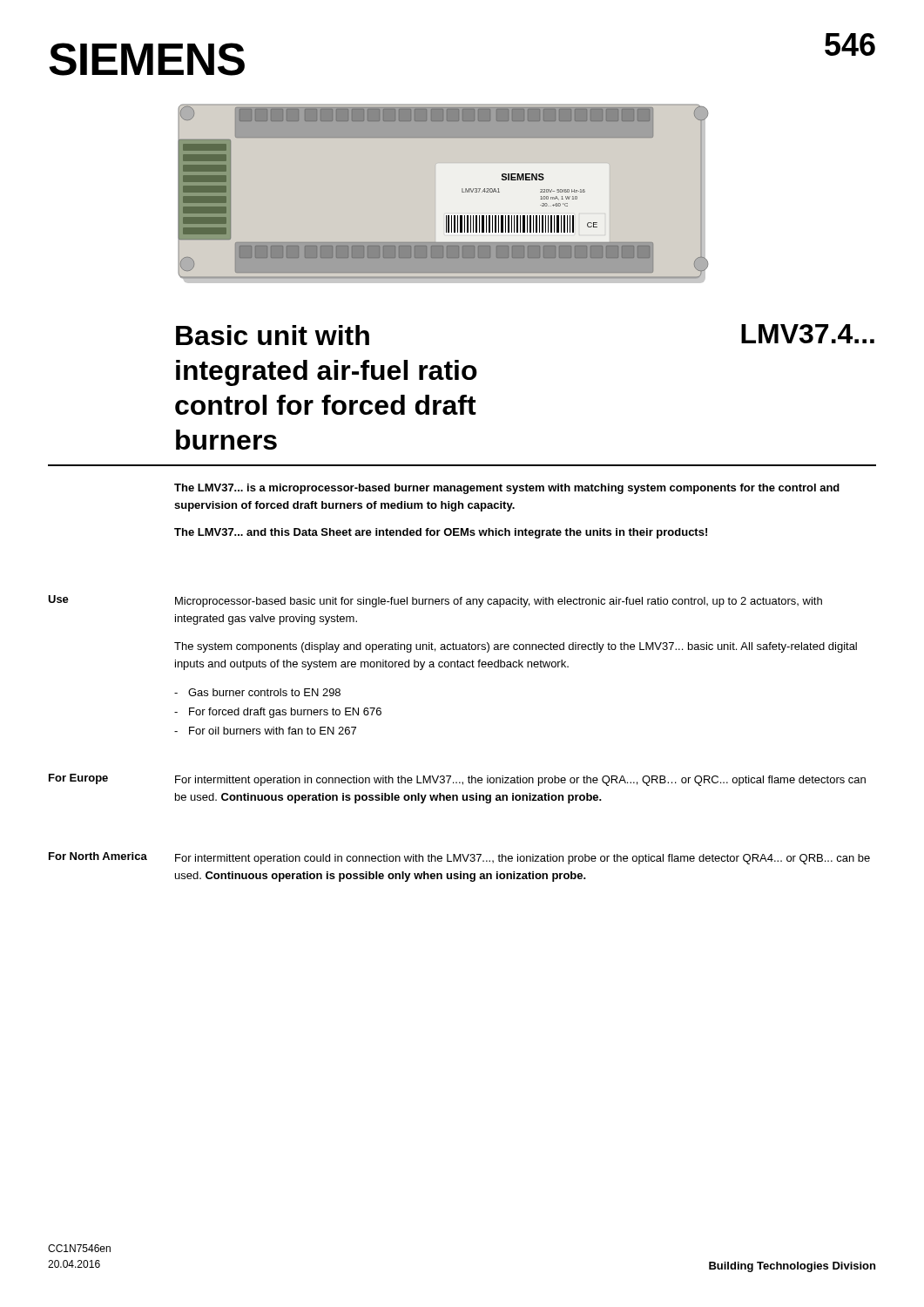Click the title that begins "Basic unit withintegrated air-fuel ratiocontrol"

pos(383,388)
